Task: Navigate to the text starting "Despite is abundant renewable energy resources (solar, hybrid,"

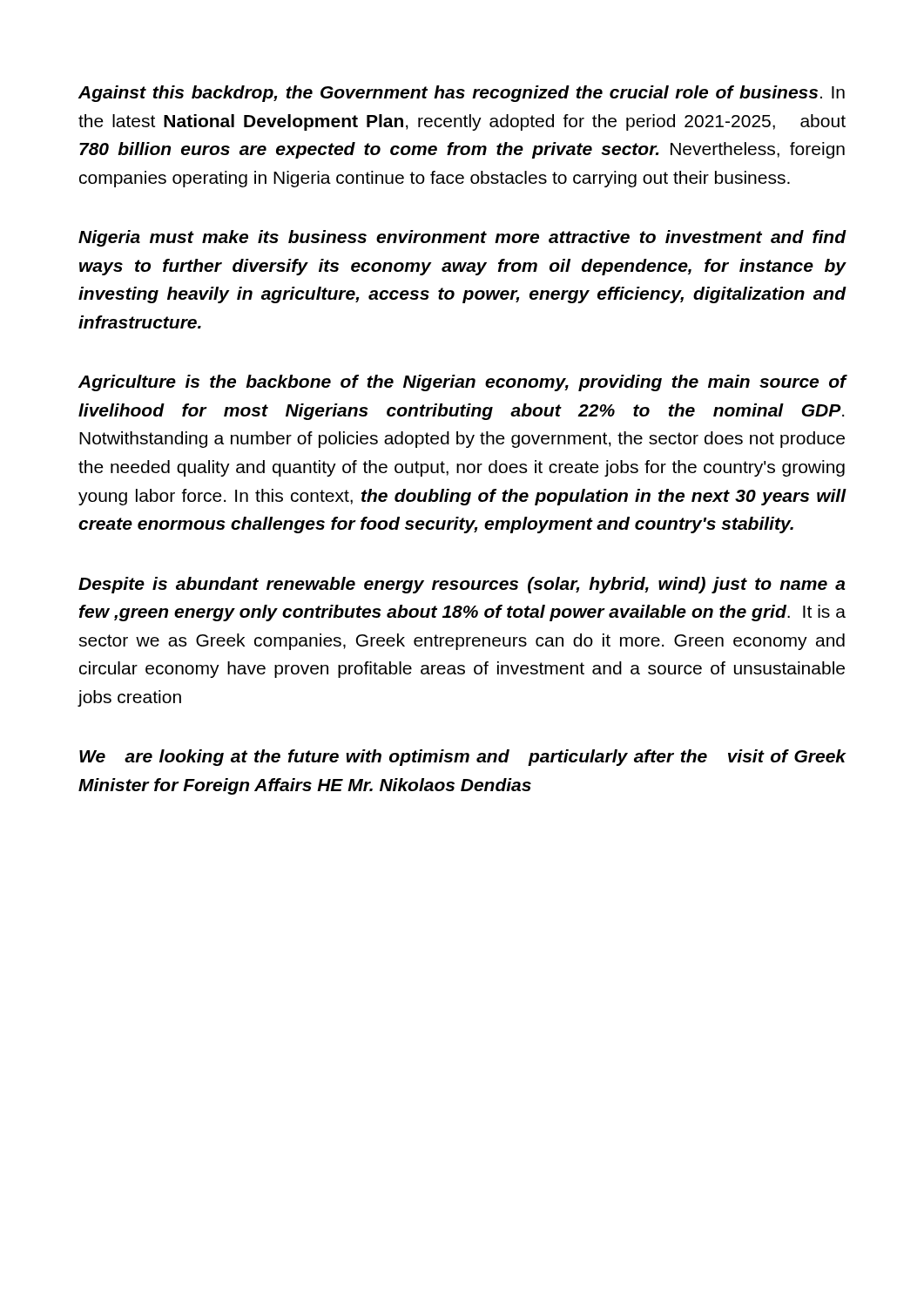Action: pyautogui.click(x=462, y=640)
